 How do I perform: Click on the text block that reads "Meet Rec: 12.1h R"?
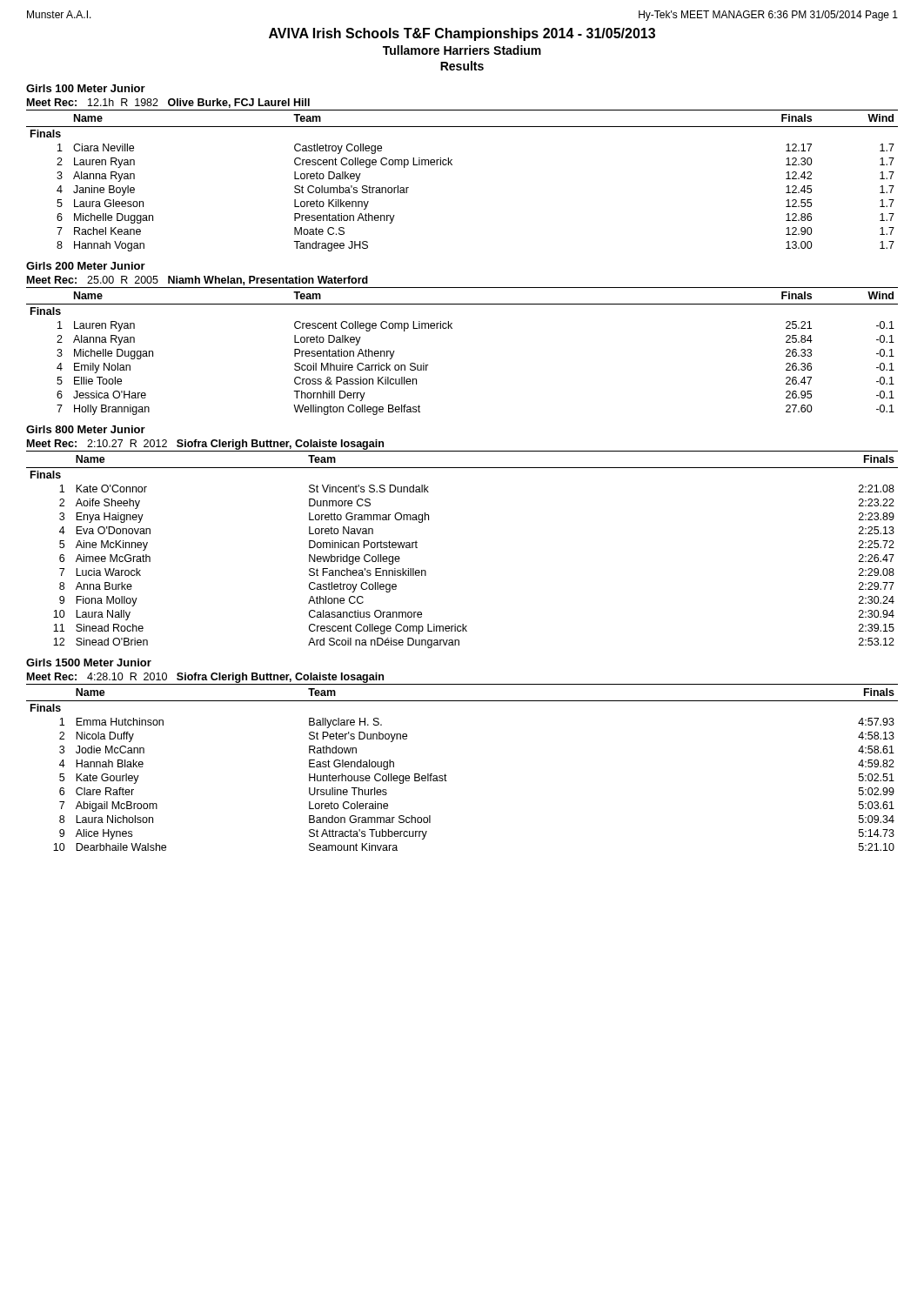[x=168, y=103]
